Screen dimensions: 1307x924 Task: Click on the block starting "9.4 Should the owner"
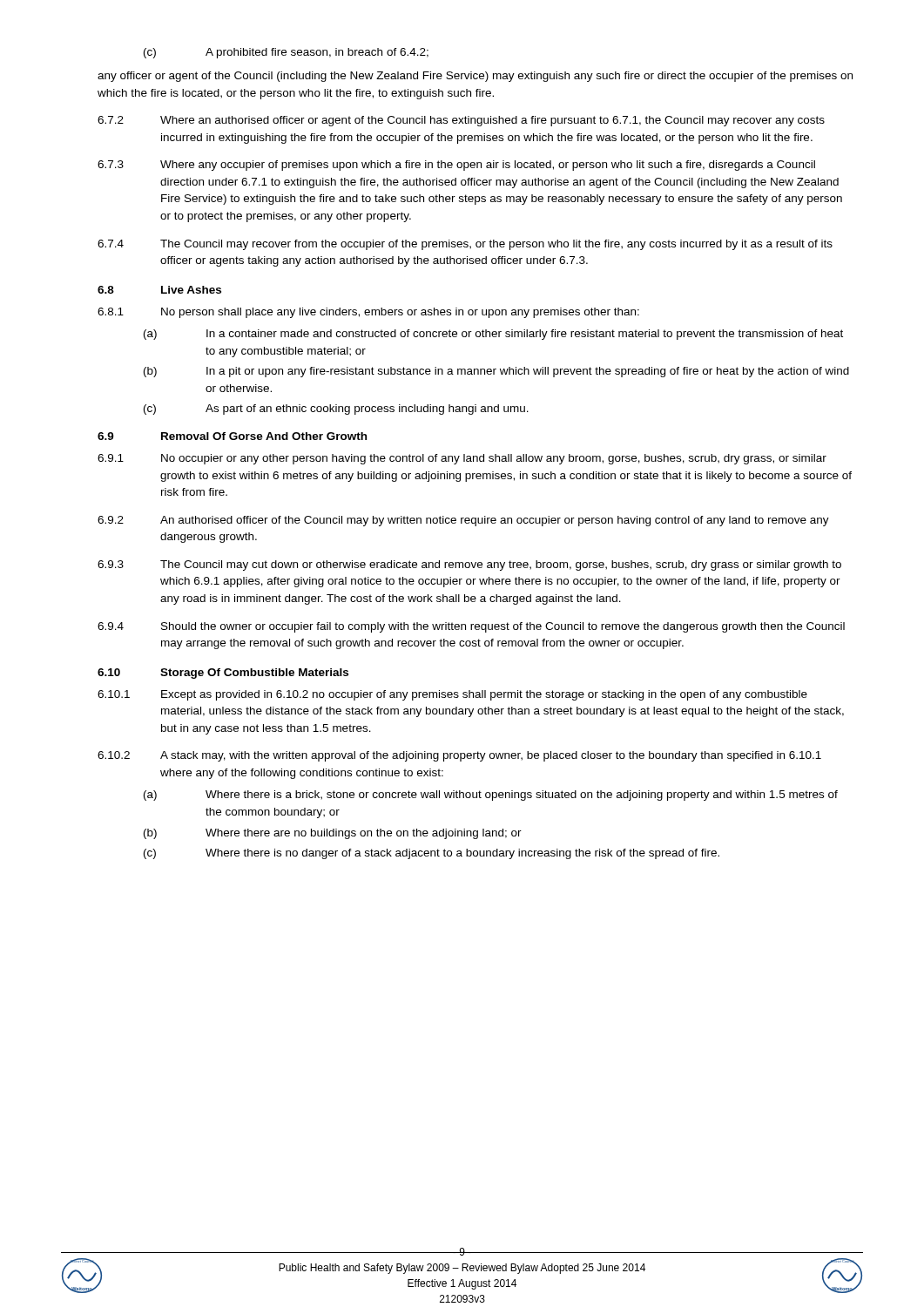tap(476, 634)
